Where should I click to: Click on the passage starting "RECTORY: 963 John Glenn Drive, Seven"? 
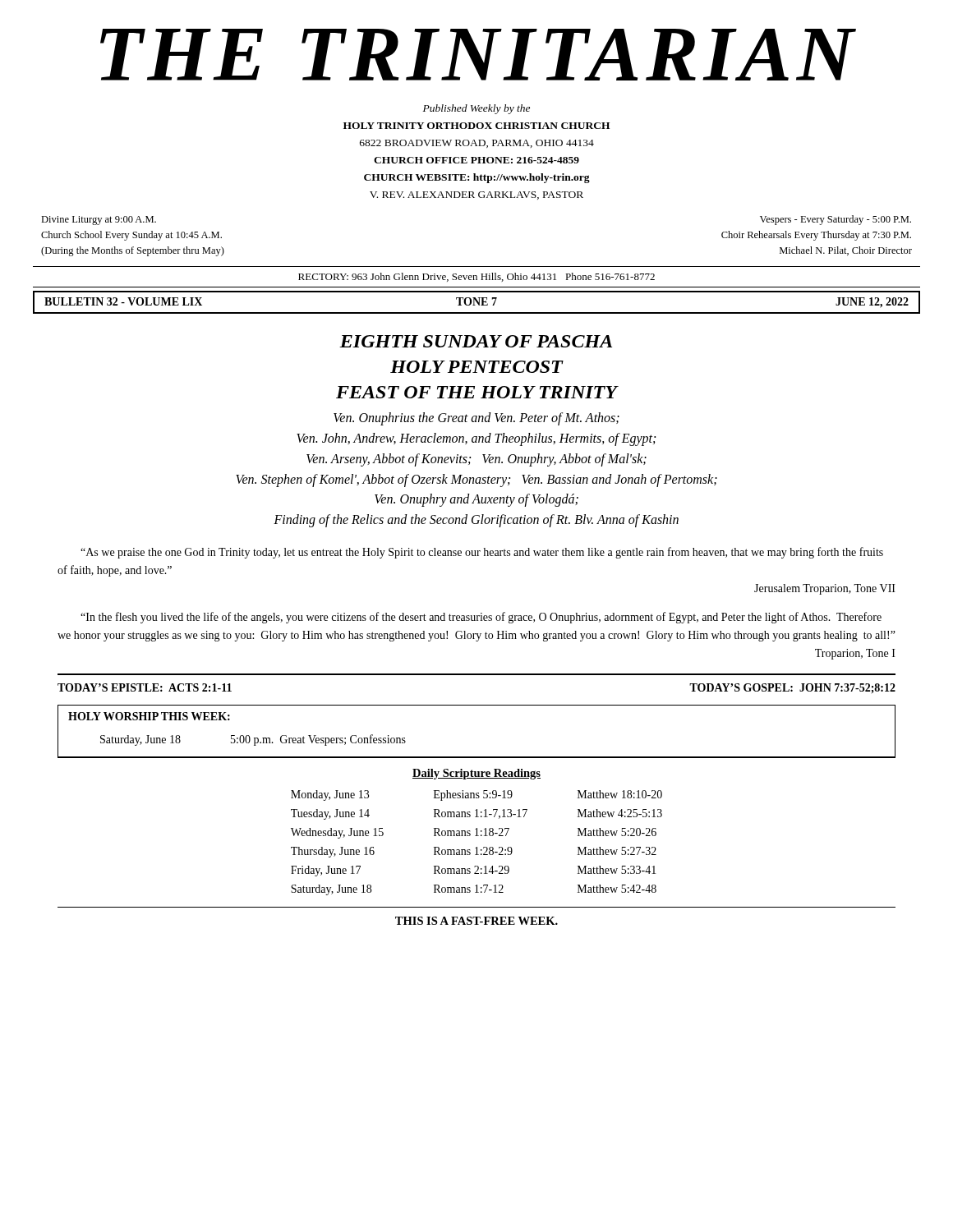coord(476,276)
